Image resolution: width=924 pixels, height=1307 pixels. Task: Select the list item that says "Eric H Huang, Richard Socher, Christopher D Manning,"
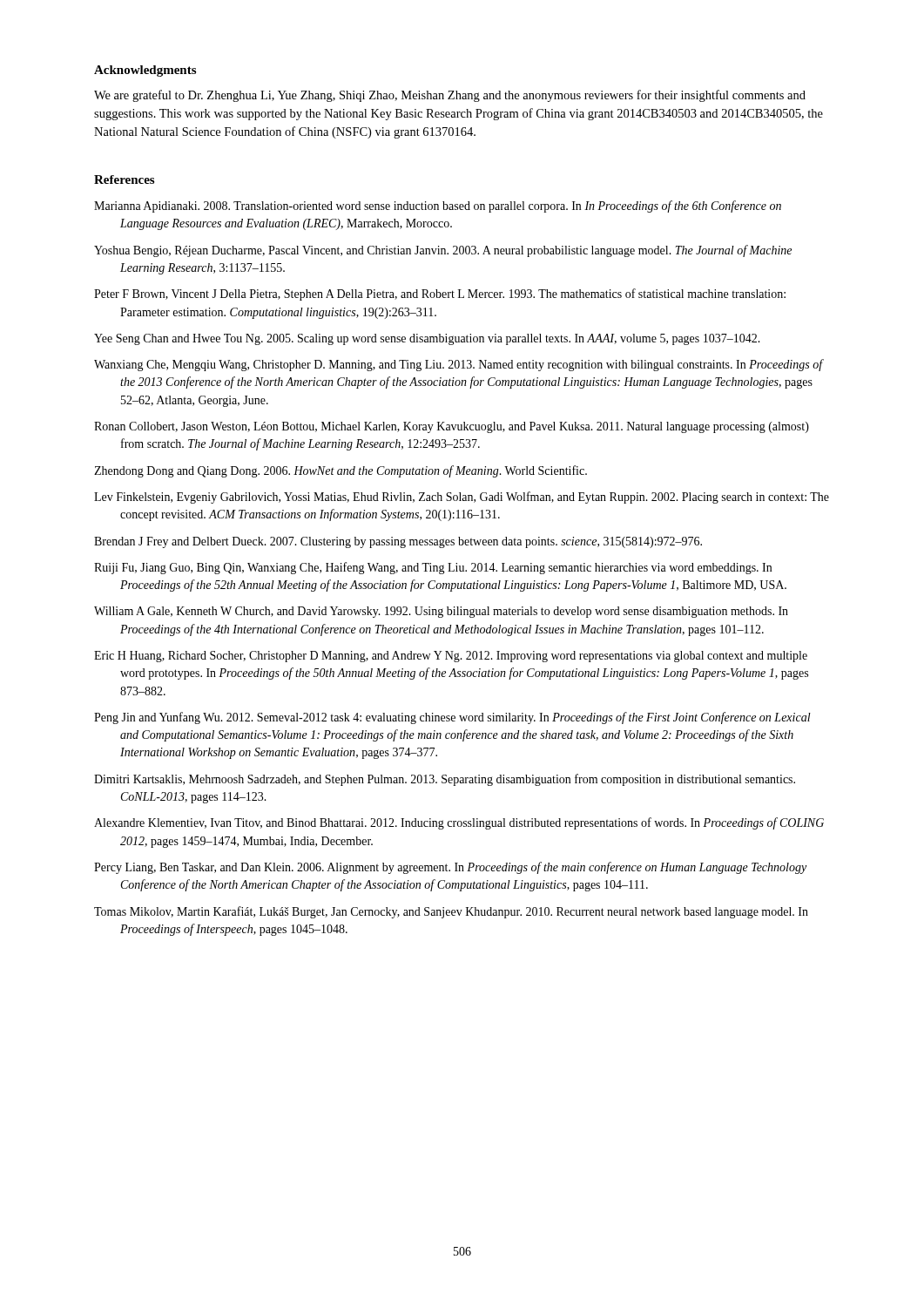[451, 673]
